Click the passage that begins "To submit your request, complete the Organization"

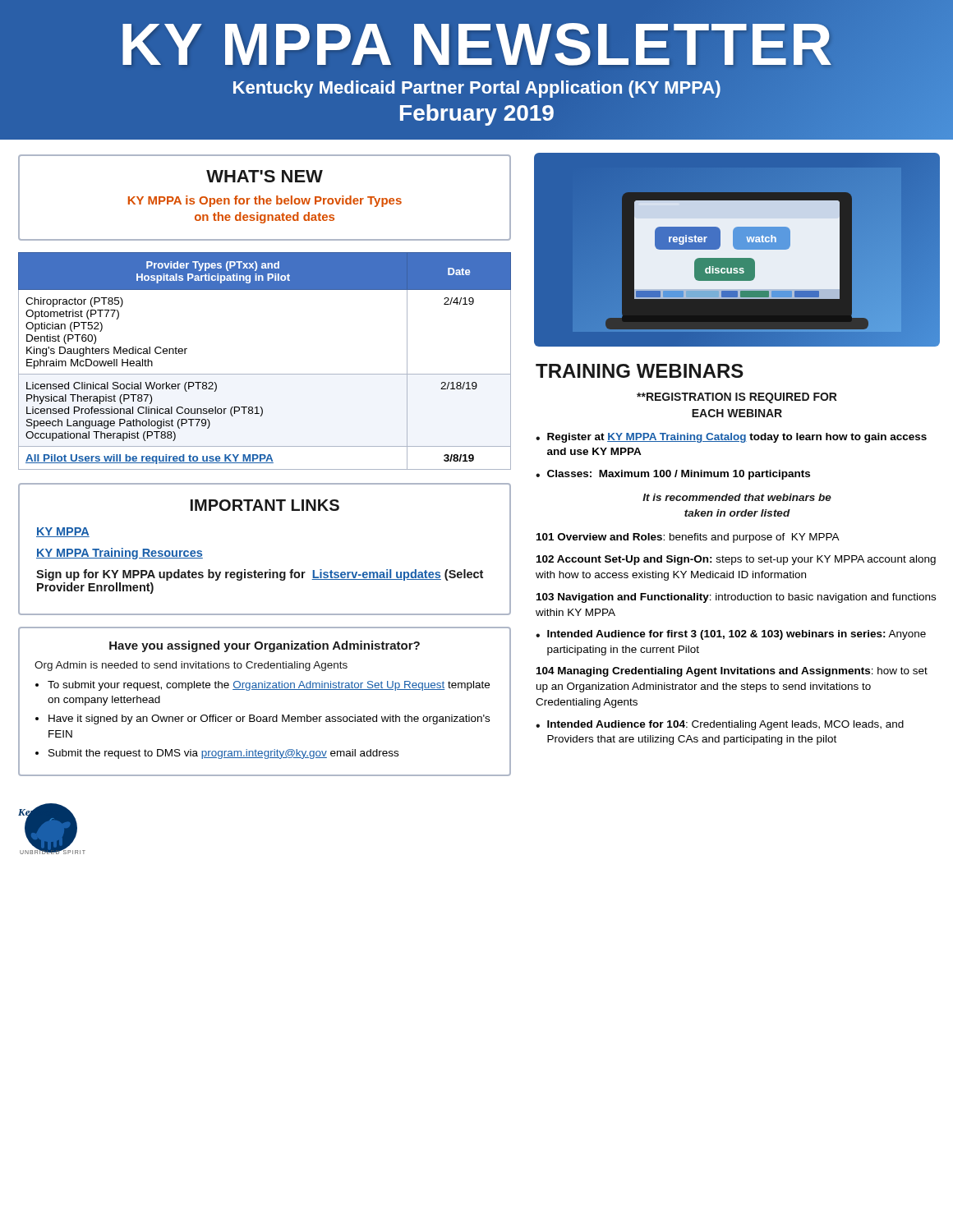(269, 692)
